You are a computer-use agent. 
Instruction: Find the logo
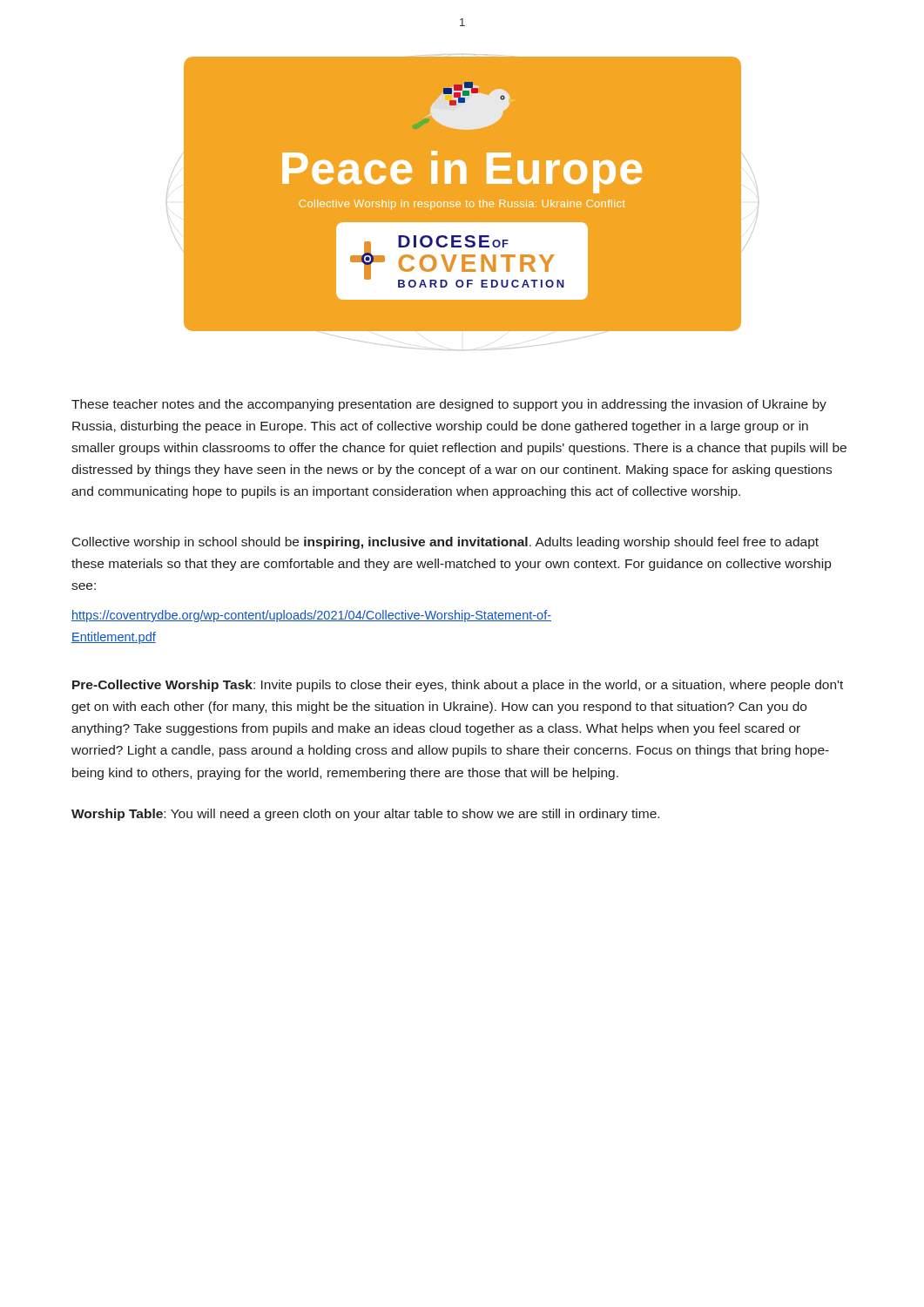(462, 202)
